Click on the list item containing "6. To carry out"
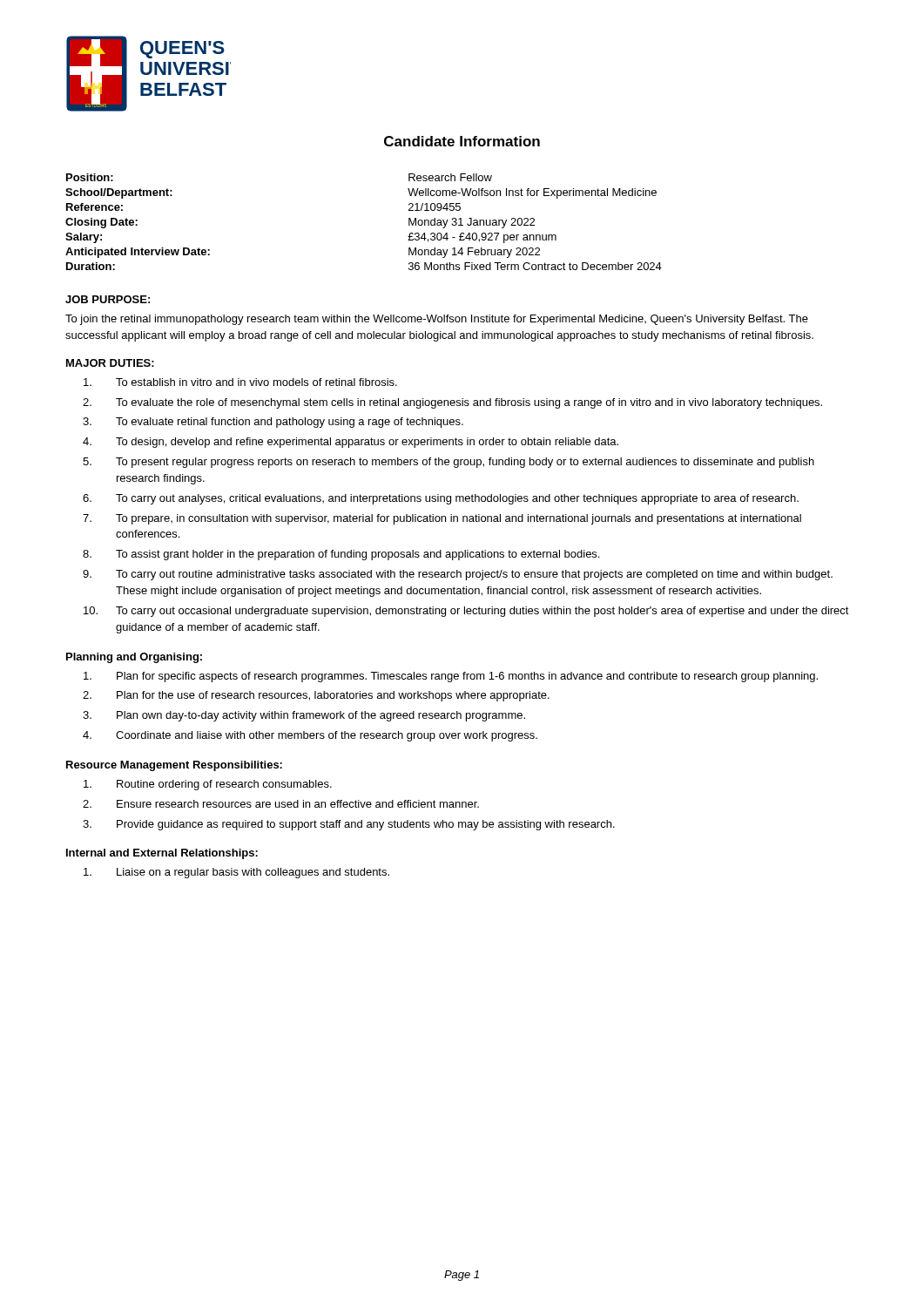Image resolution: width=924 pixels, height=1307 pixels. point(462,499)
